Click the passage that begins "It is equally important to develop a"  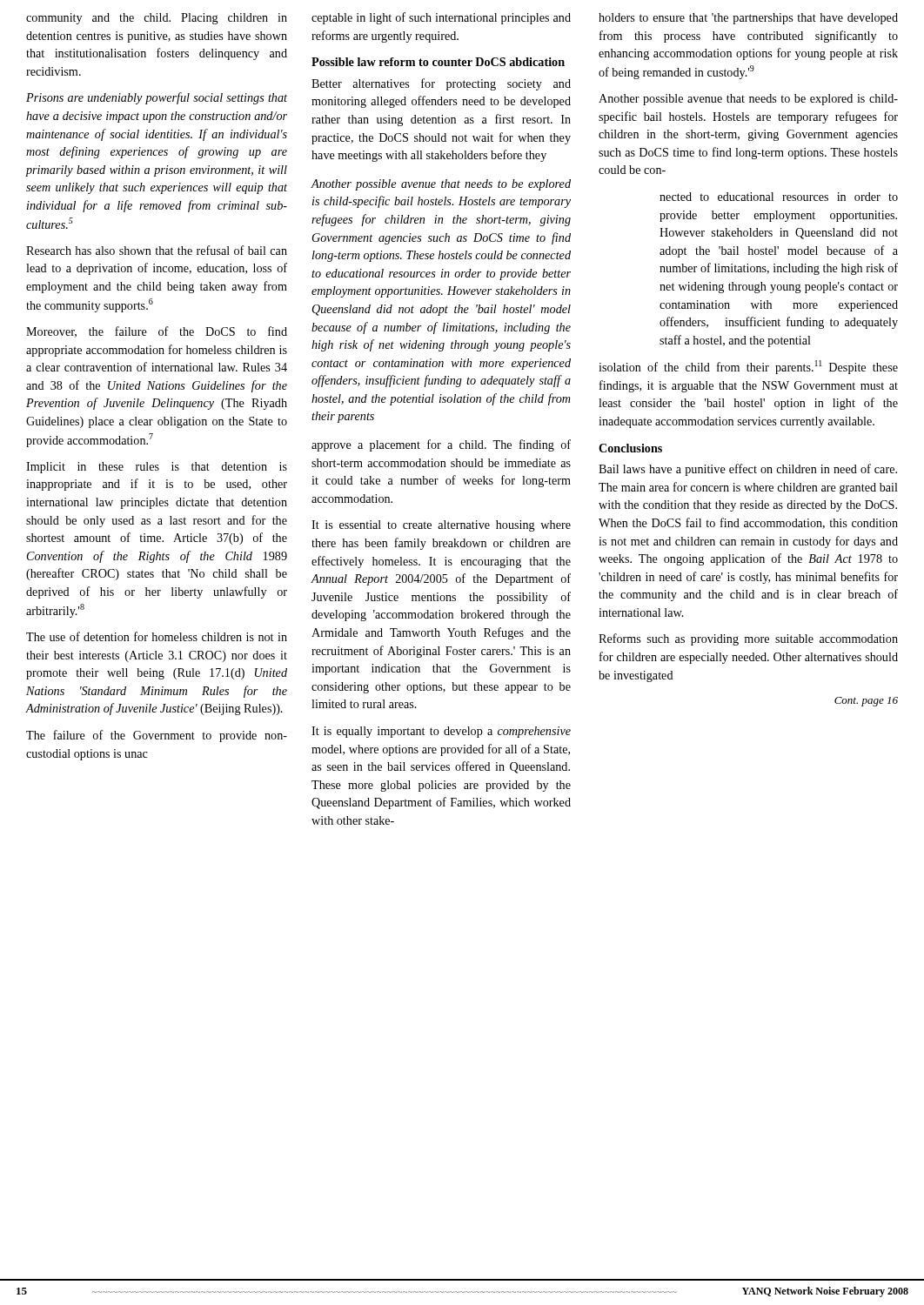point(441,776)
